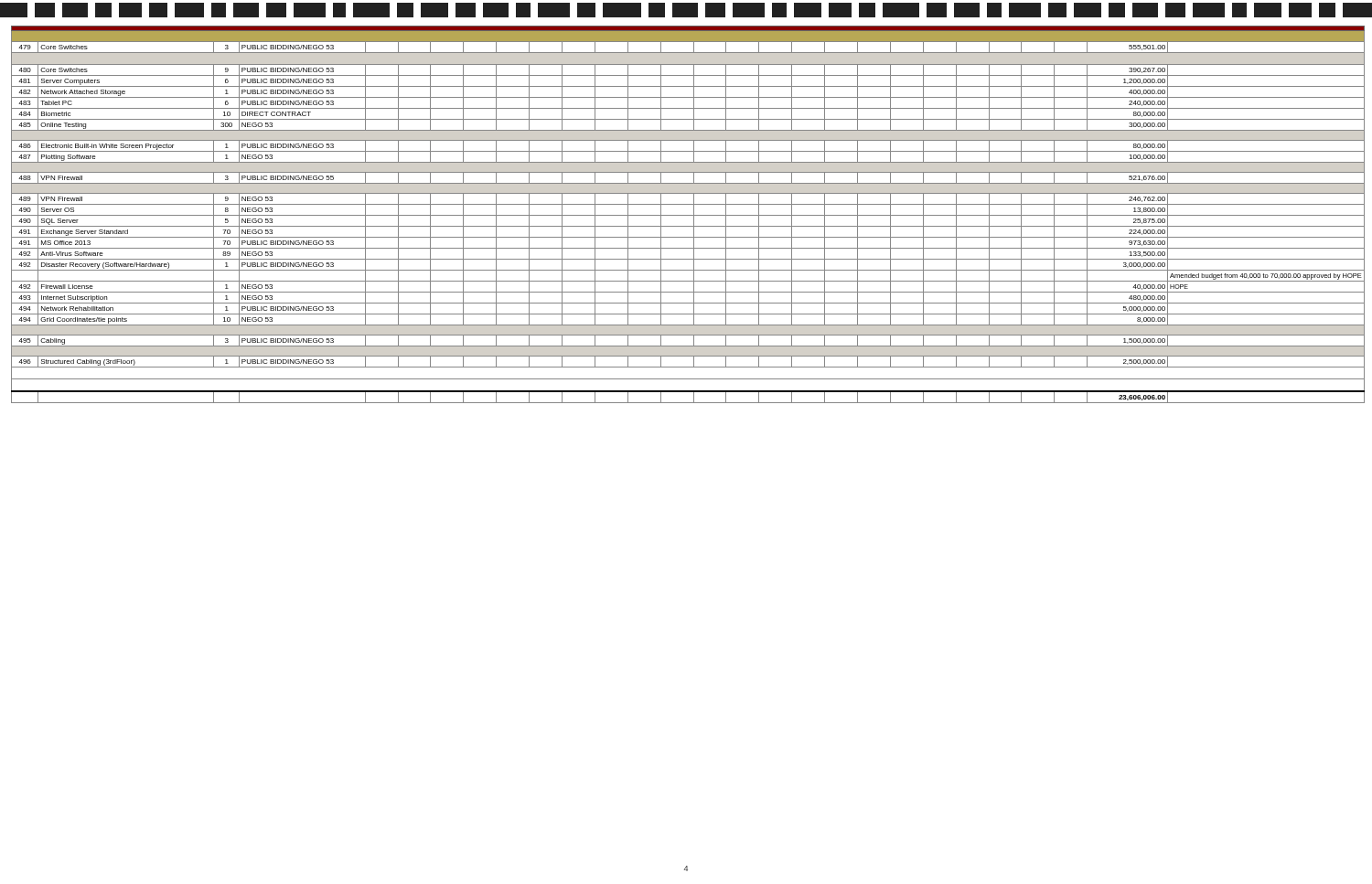The height and width of the screenshot is (884, 1372).
Task: Find the table that mentions "PUBLIC BIDDING/NEGO 53"
Action: [688, 430]
